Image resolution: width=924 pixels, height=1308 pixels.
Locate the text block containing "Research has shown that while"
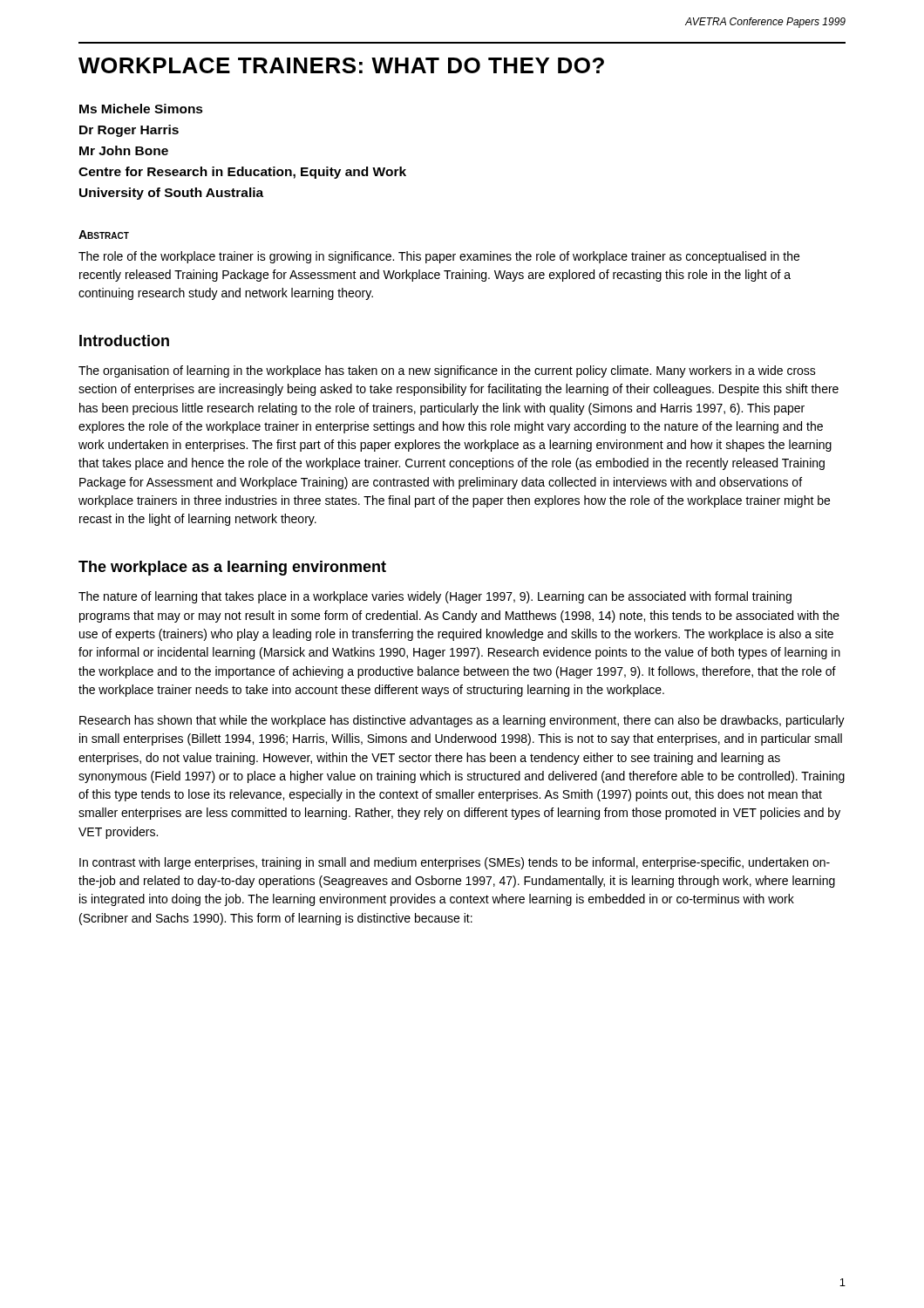[462, 776]
